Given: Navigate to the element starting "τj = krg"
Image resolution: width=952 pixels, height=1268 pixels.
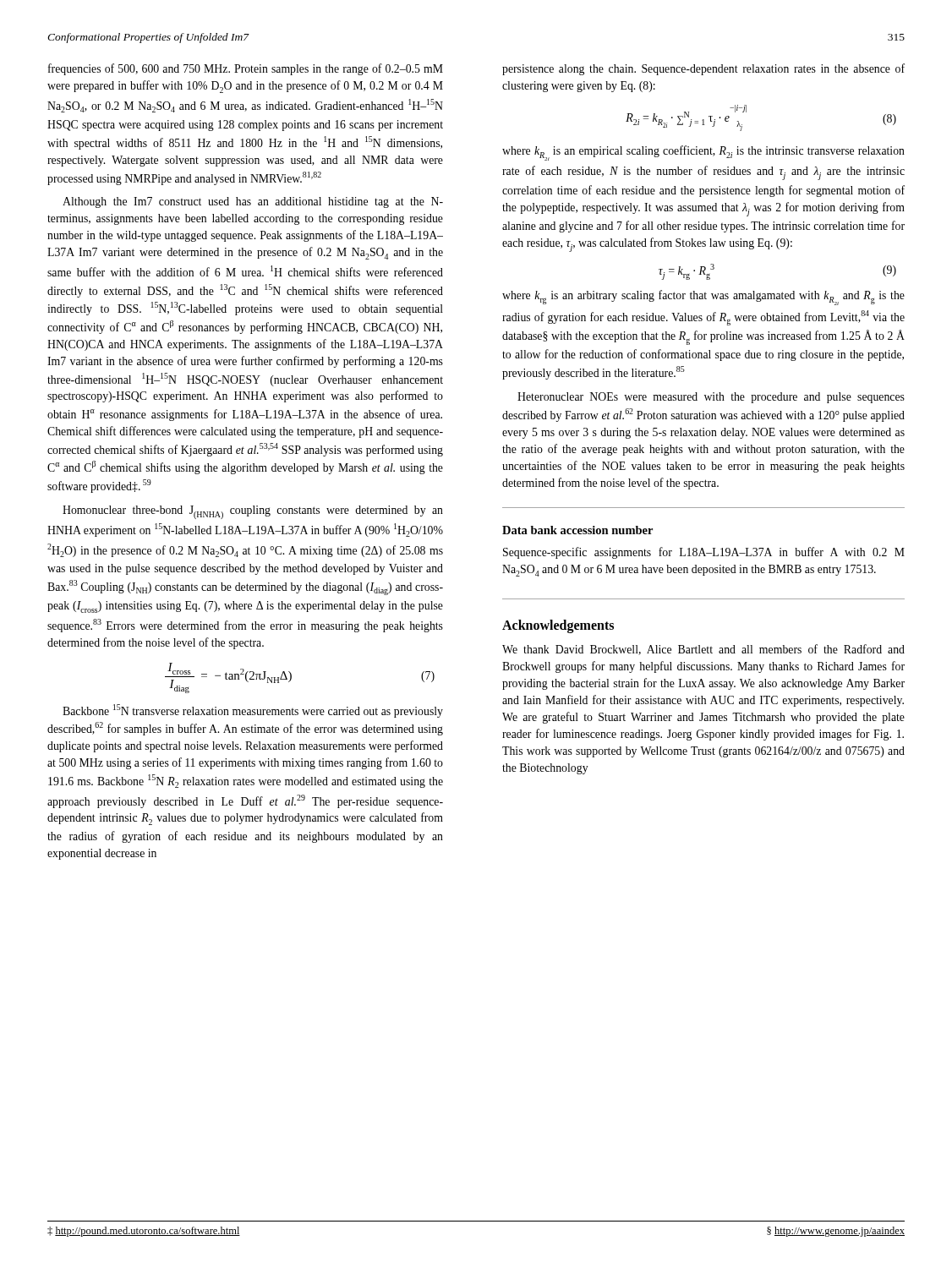Looking at the screenshot, I should click(x=703, y=271).
